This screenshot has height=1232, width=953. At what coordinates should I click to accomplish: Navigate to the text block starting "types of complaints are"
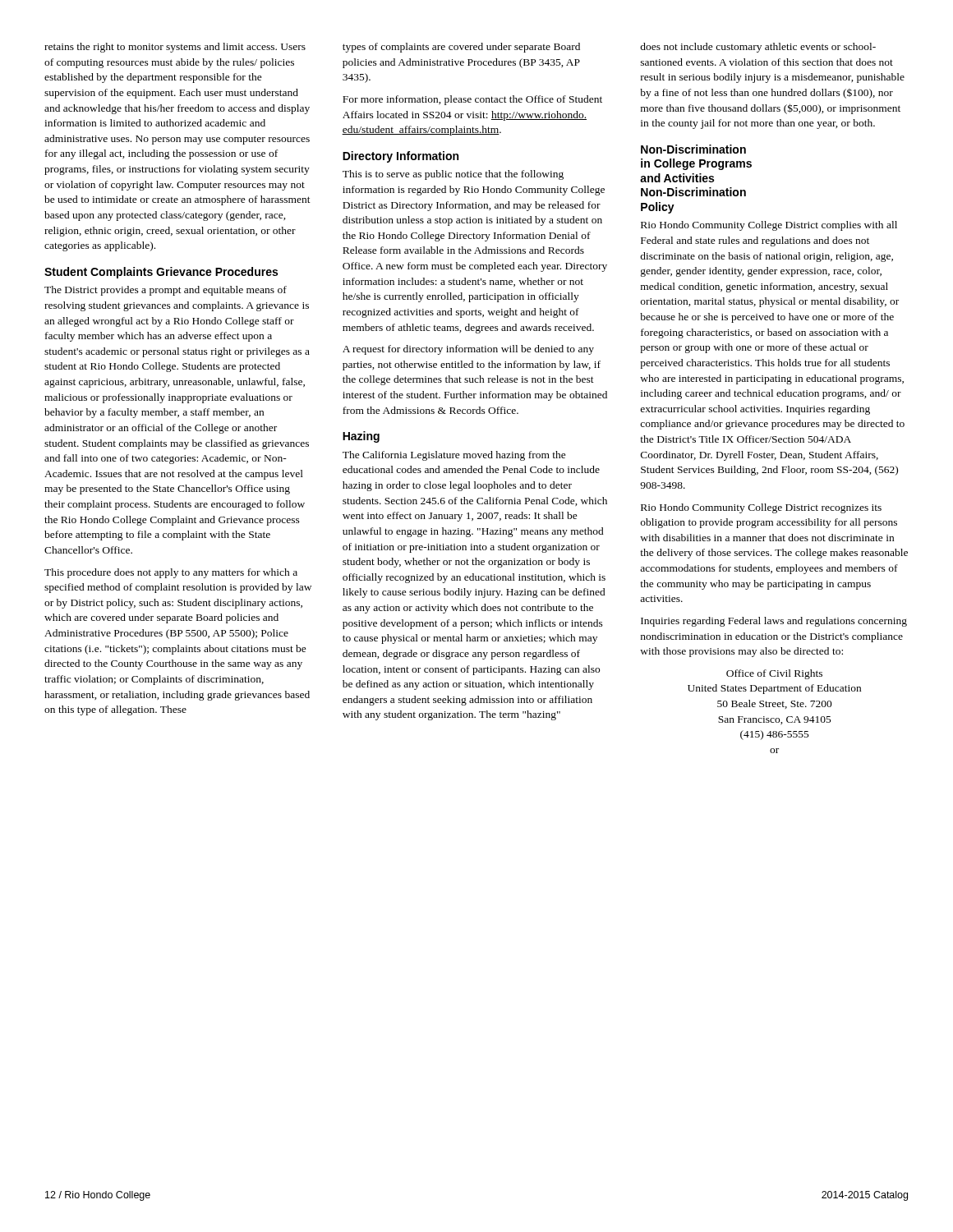(x=476, y=62)
